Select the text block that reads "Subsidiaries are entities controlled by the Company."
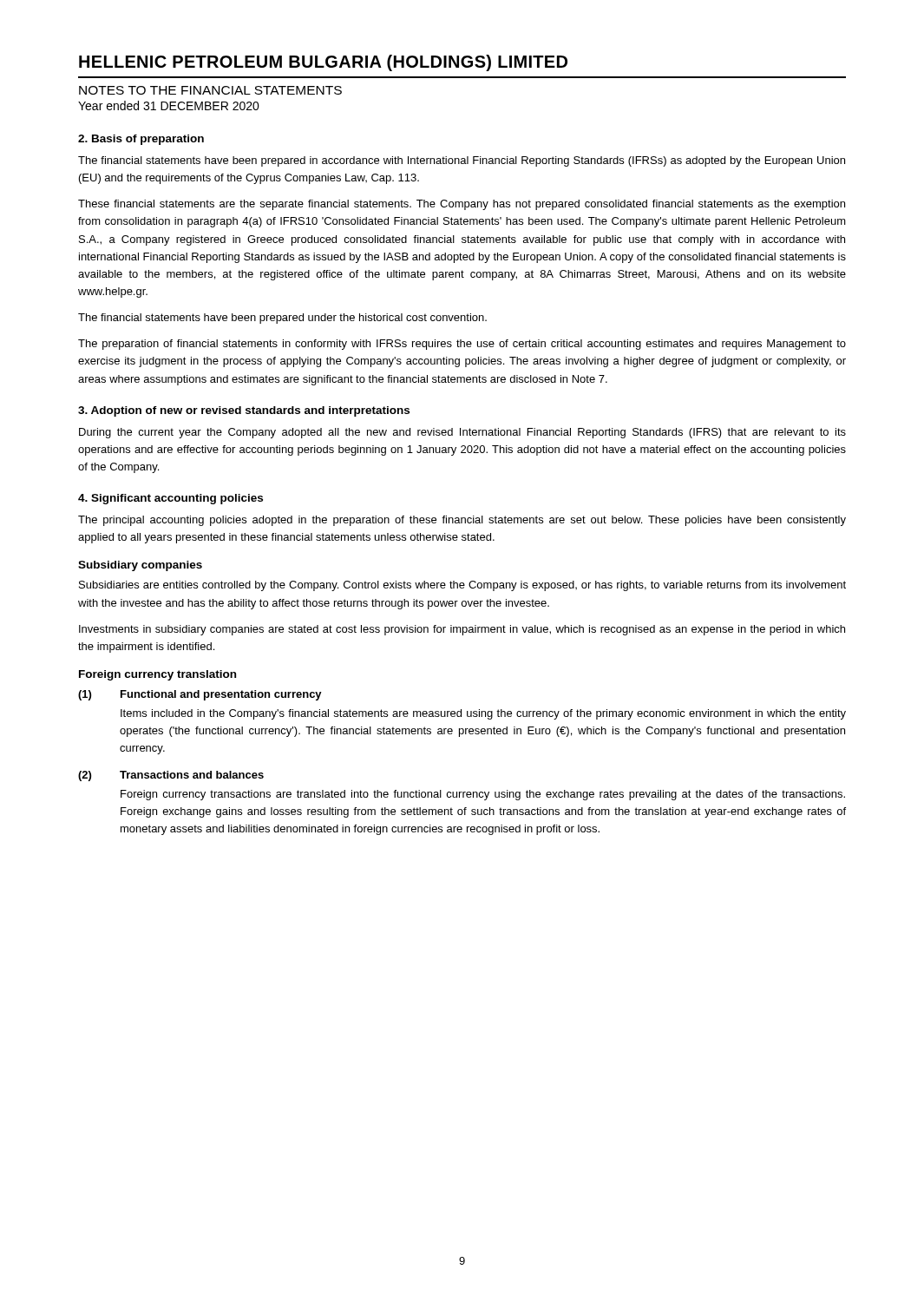Screen dimensions: 1302x924 tap(462, 594)
